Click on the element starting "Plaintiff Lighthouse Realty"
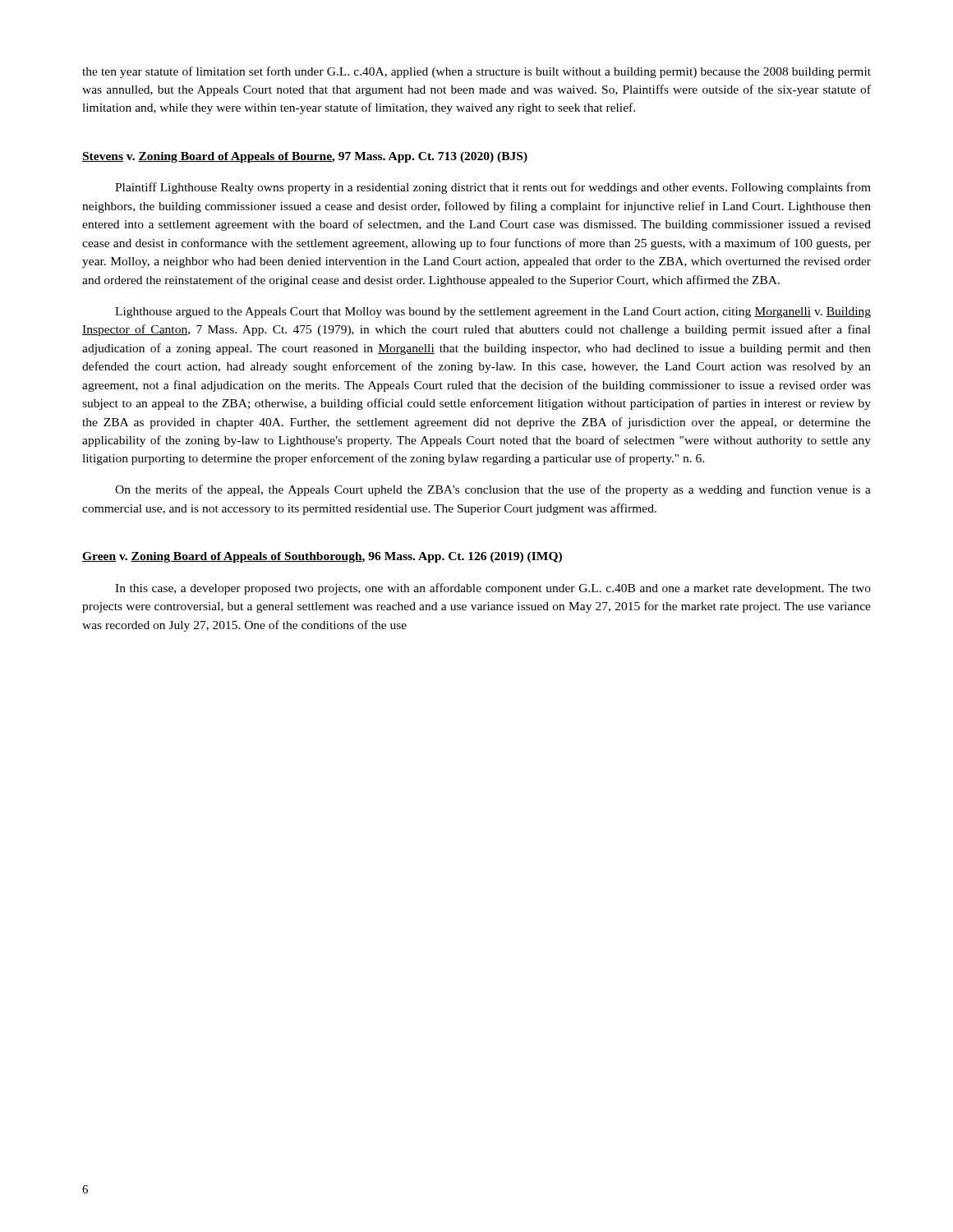The height and width of the screenshot is (1232, 953). click(476, 234)
